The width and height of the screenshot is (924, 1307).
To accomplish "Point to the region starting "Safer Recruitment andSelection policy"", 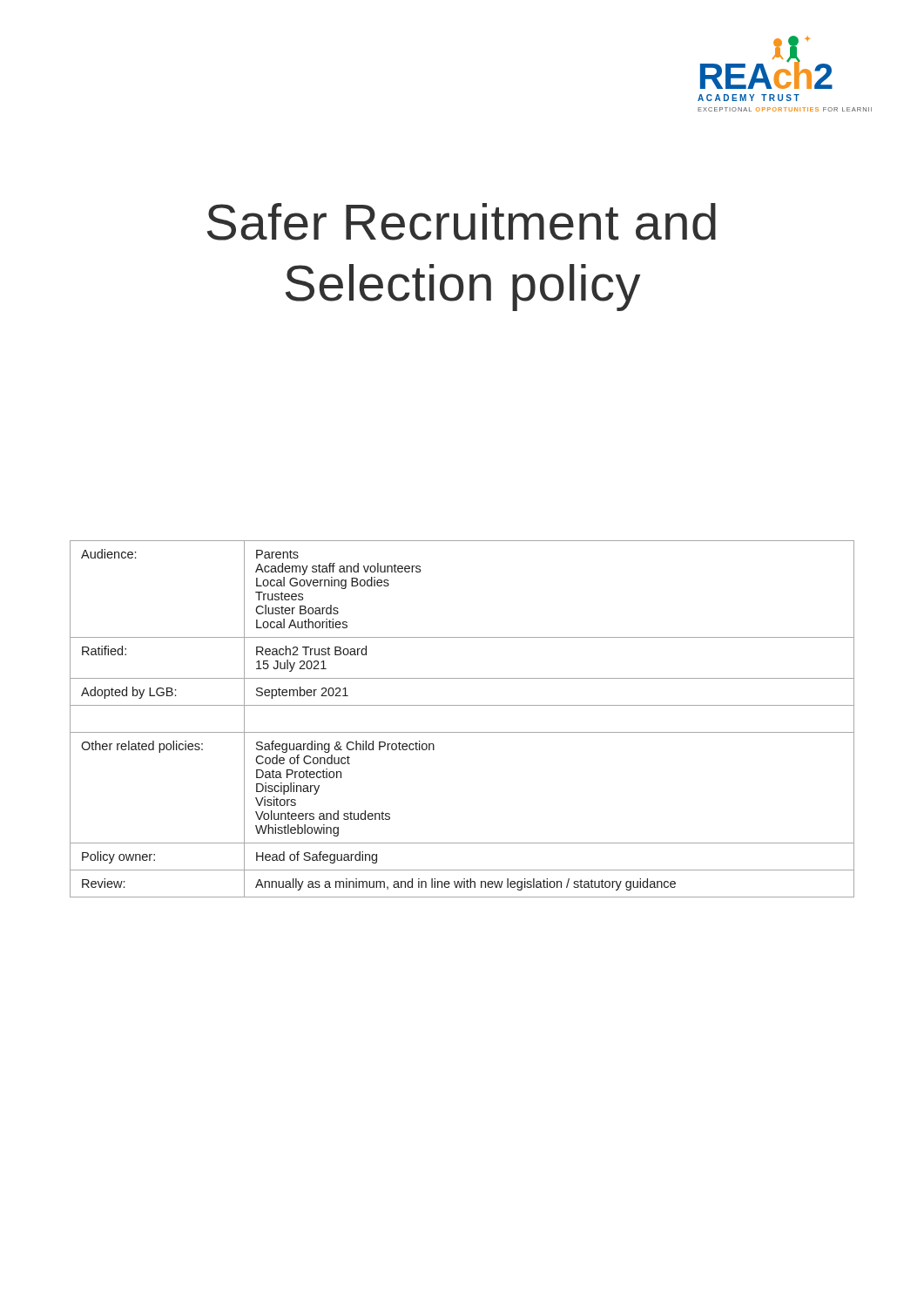I will pos(462,252).
